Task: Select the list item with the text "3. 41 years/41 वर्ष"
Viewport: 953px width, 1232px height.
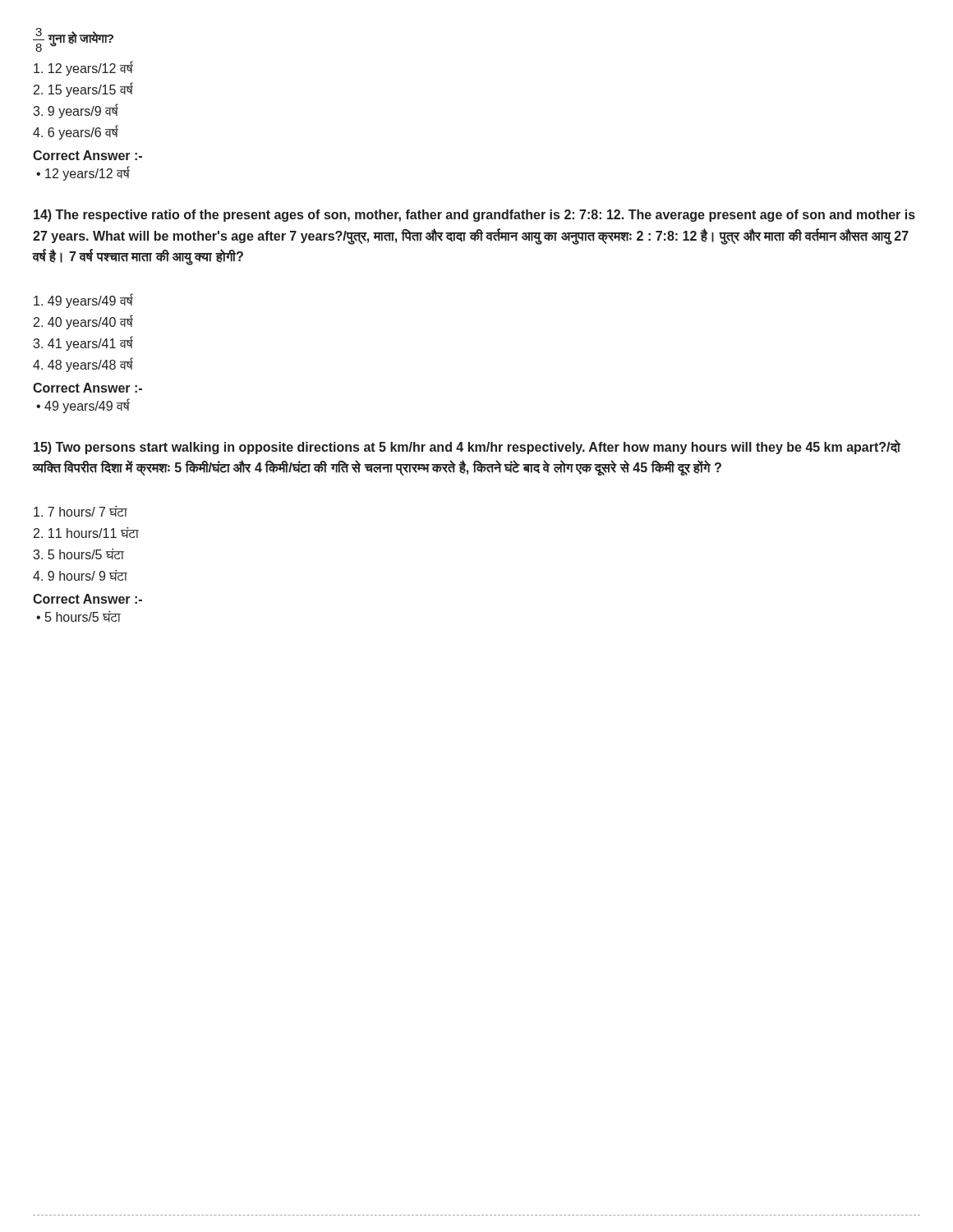Action: click(x=83, y=344)
